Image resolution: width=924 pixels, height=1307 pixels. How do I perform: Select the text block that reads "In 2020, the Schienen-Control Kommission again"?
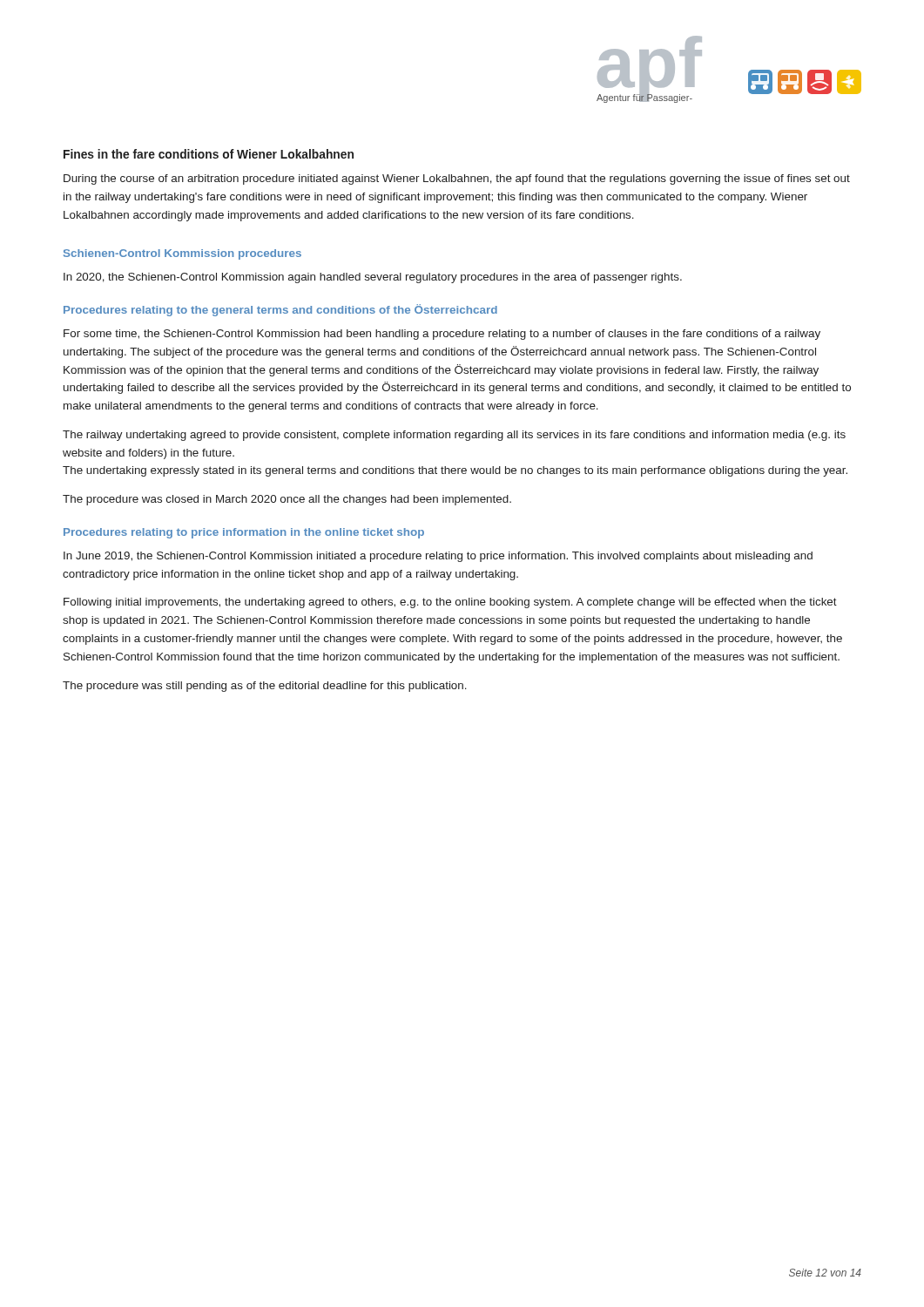tap(373, 277)
